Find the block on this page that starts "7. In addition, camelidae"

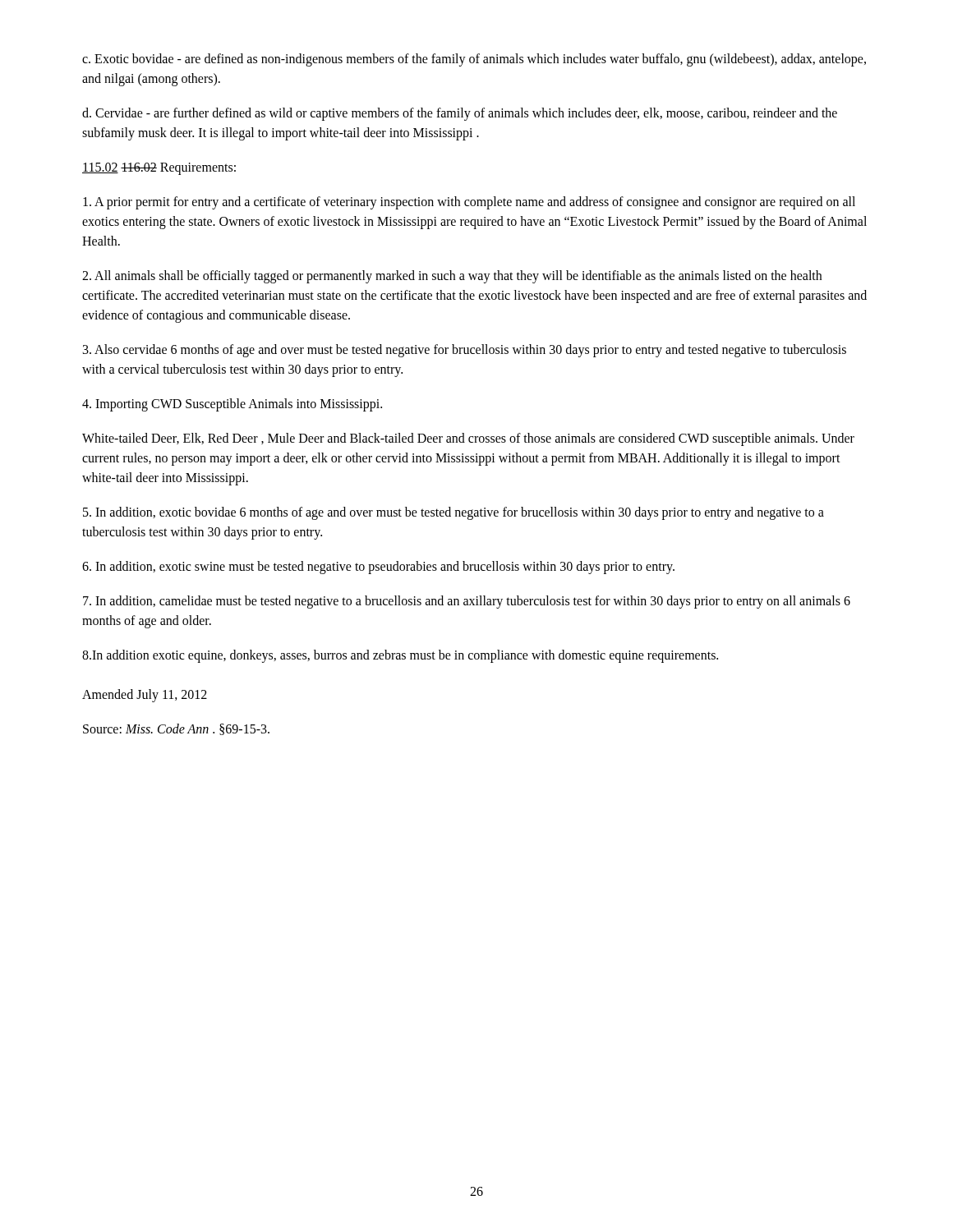pyautogui.click(x=466, y=611)
